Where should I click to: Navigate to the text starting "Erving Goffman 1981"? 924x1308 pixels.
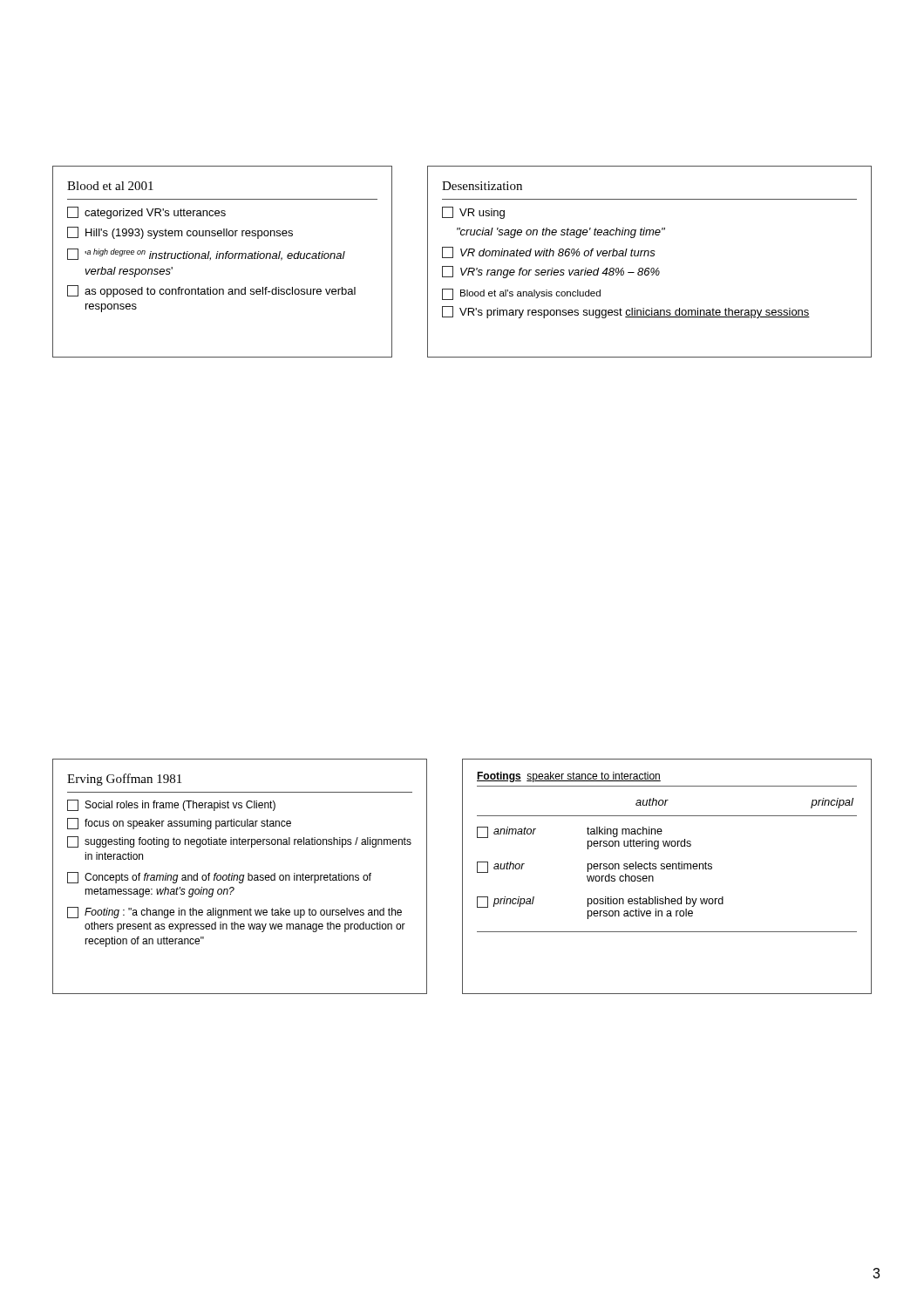[125, 779]
